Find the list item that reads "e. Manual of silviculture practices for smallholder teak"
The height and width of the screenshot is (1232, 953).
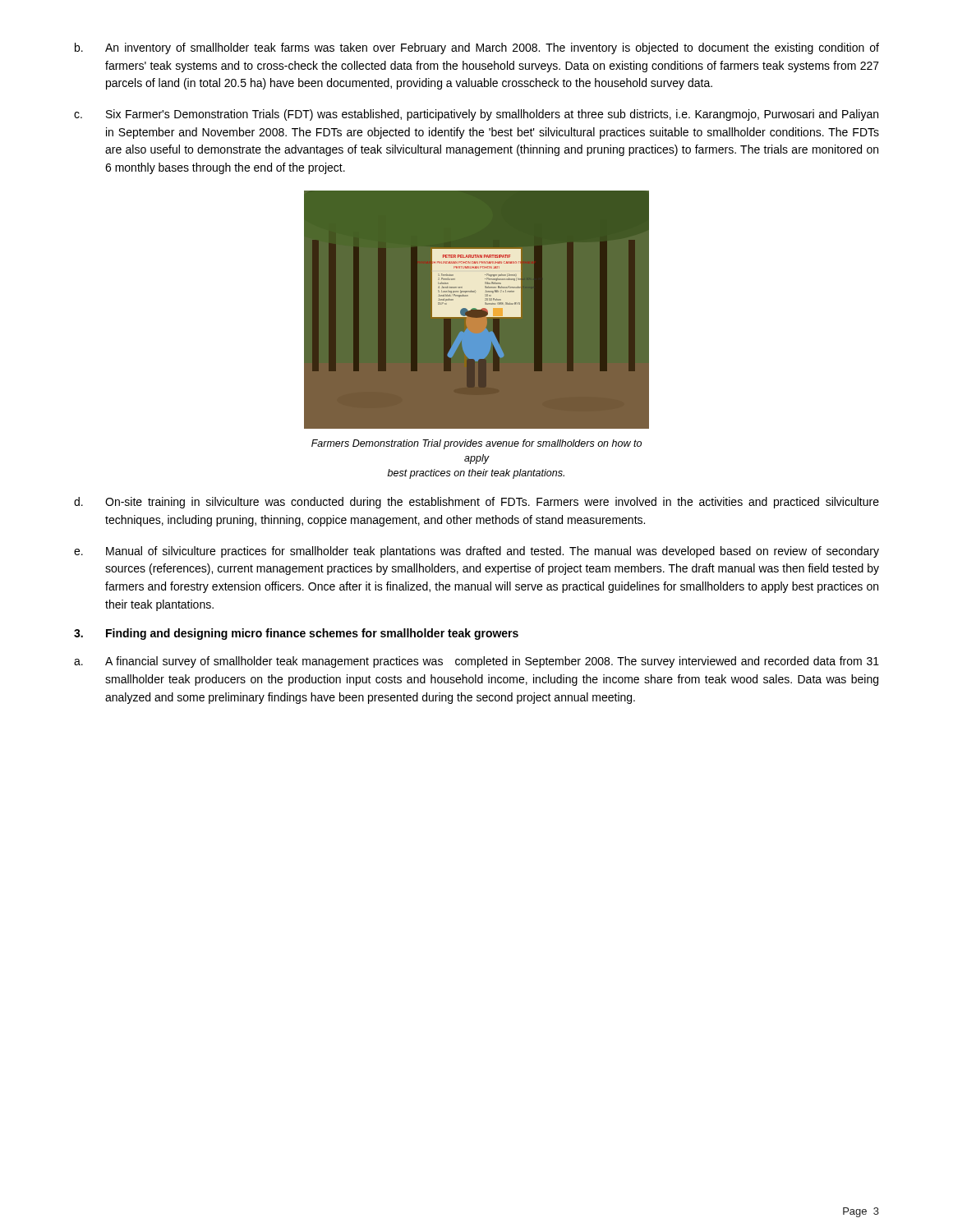[476, 578]
